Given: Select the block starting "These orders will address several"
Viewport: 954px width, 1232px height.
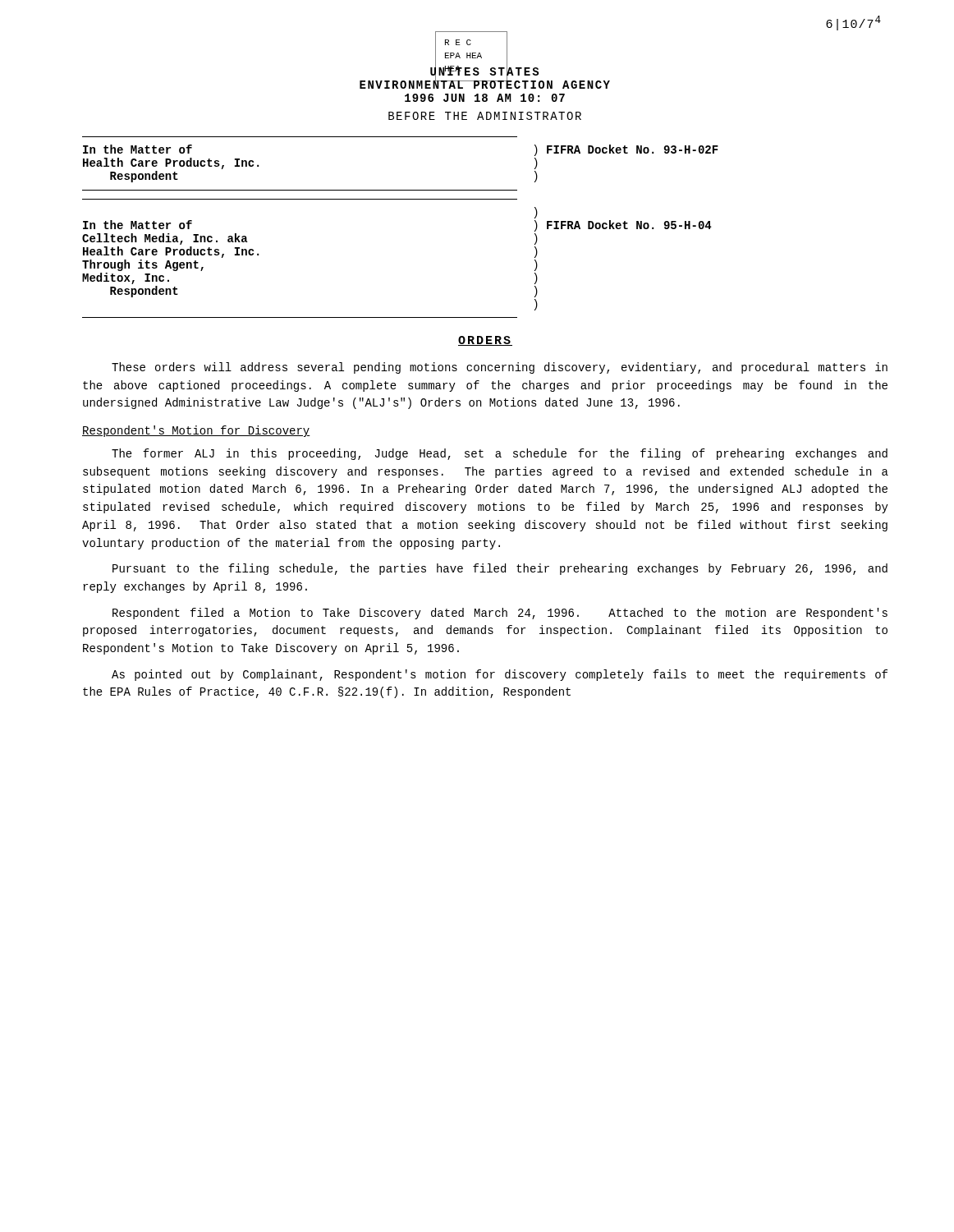Looking at the screenshot, I should coord(485,386).
